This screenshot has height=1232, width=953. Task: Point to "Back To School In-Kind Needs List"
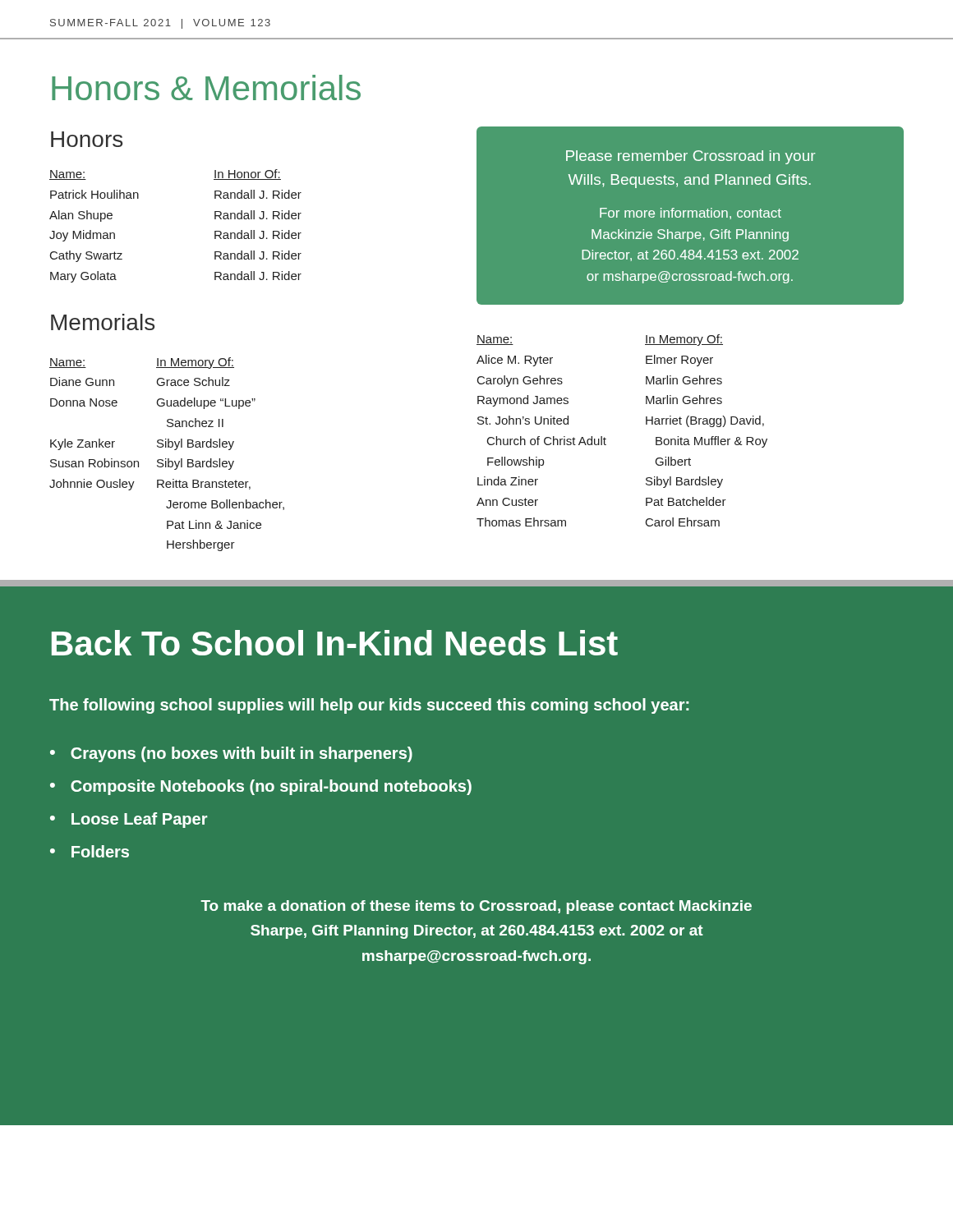[334, 644]
